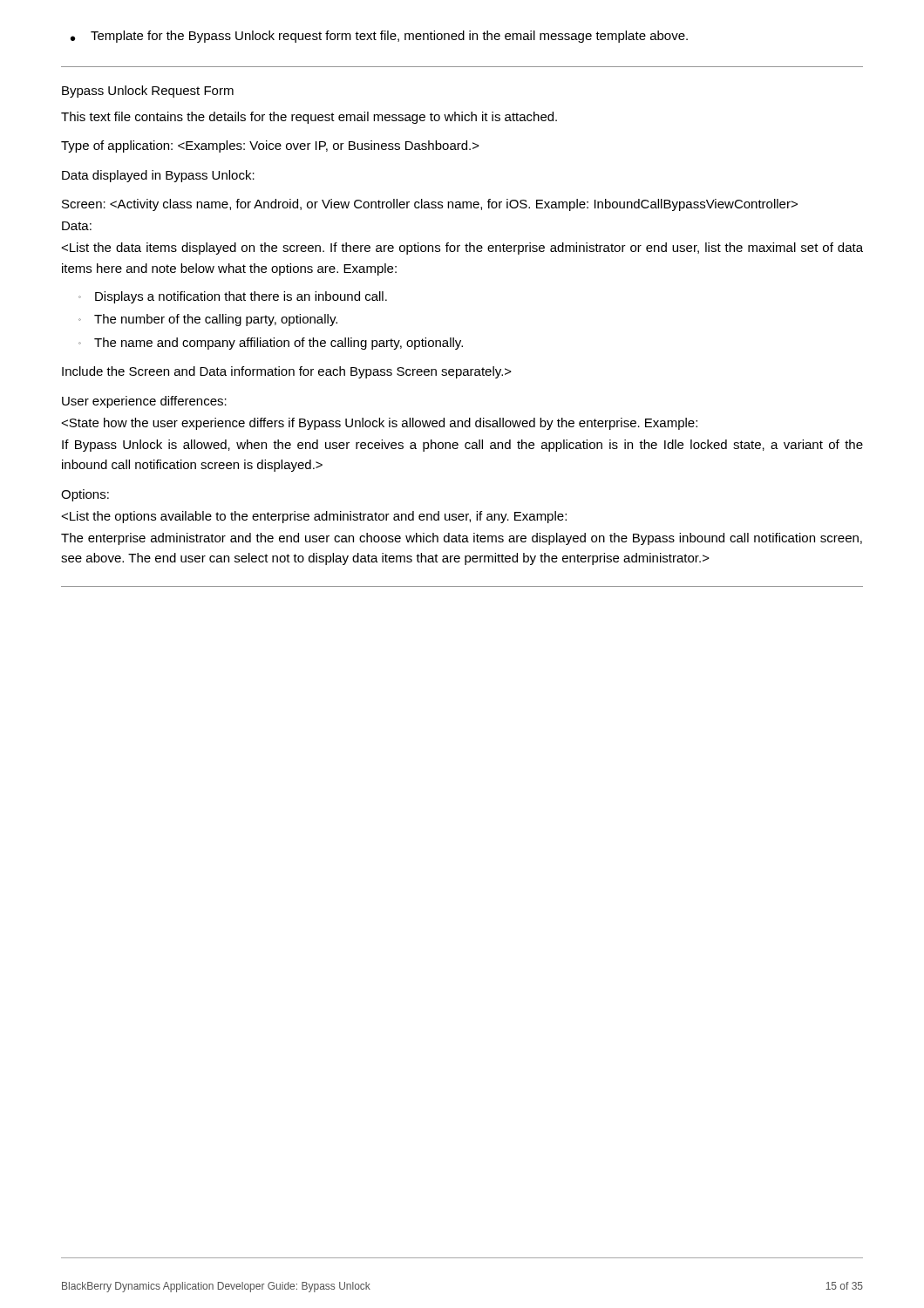
Task: Click on the text starting "This text file contains the details for the"
Action: (462, 116)
